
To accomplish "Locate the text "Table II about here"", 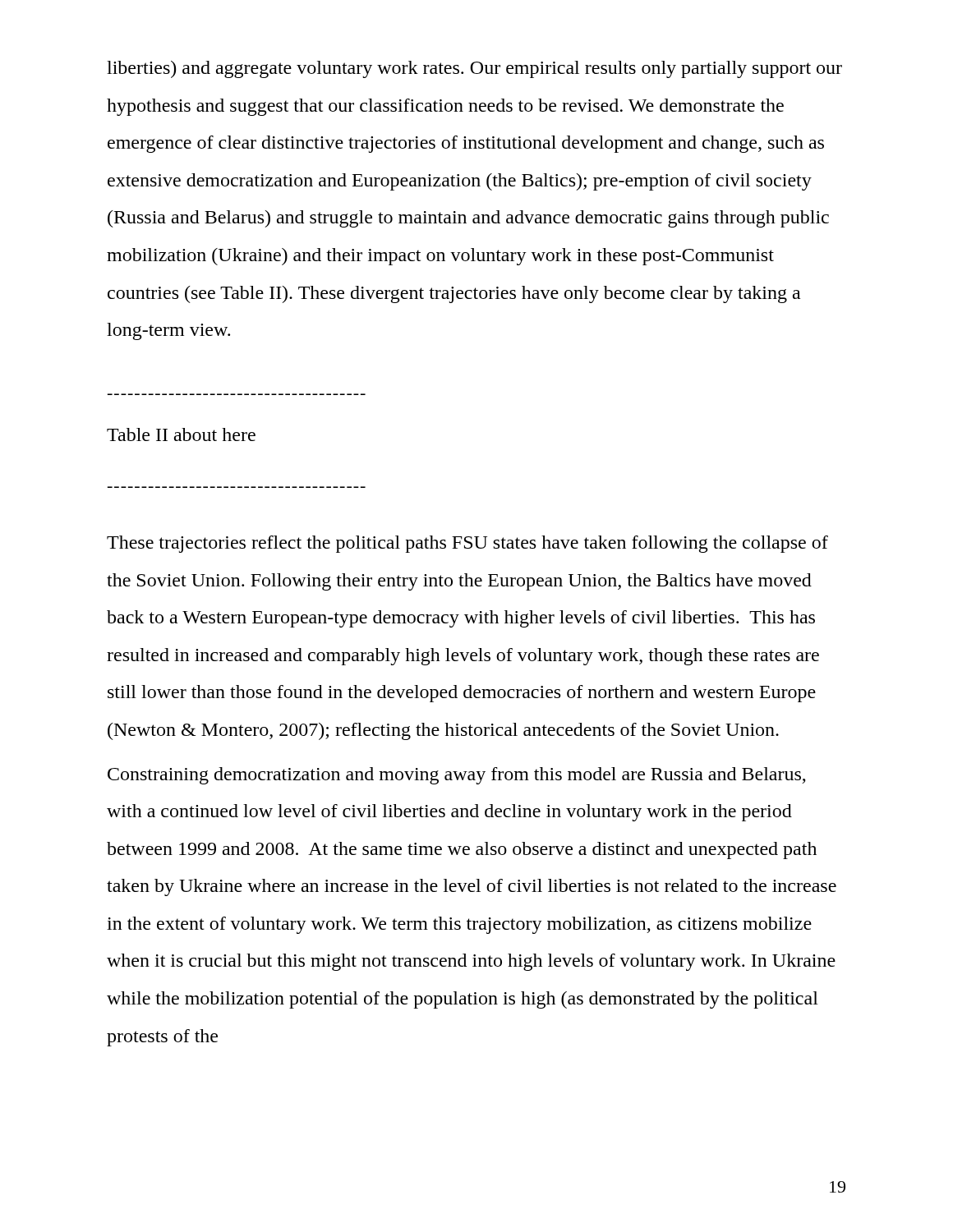I will 181,434.
